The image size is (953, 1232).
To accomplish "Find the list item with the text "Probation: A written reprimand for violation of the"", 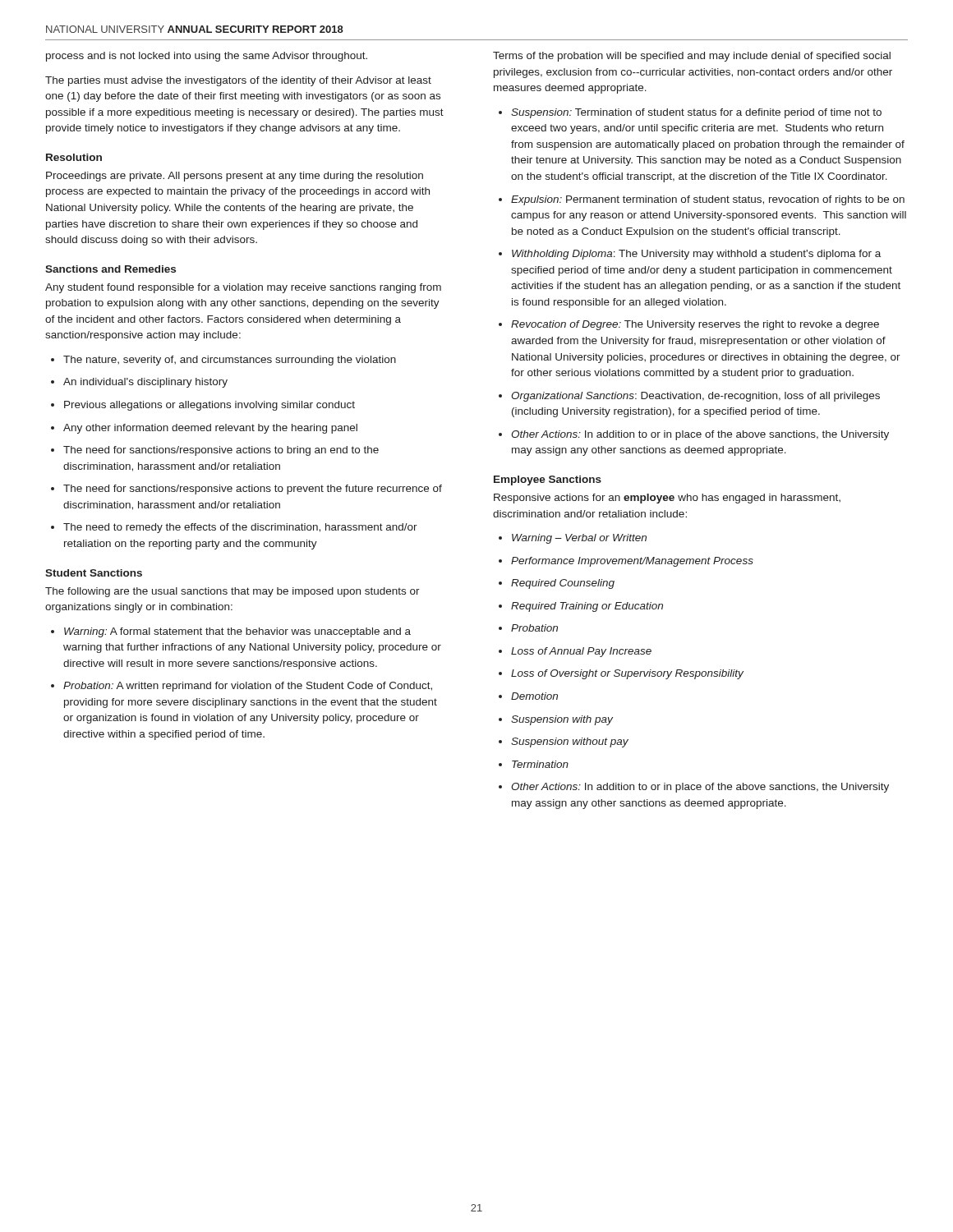I will tap(246, 710).
